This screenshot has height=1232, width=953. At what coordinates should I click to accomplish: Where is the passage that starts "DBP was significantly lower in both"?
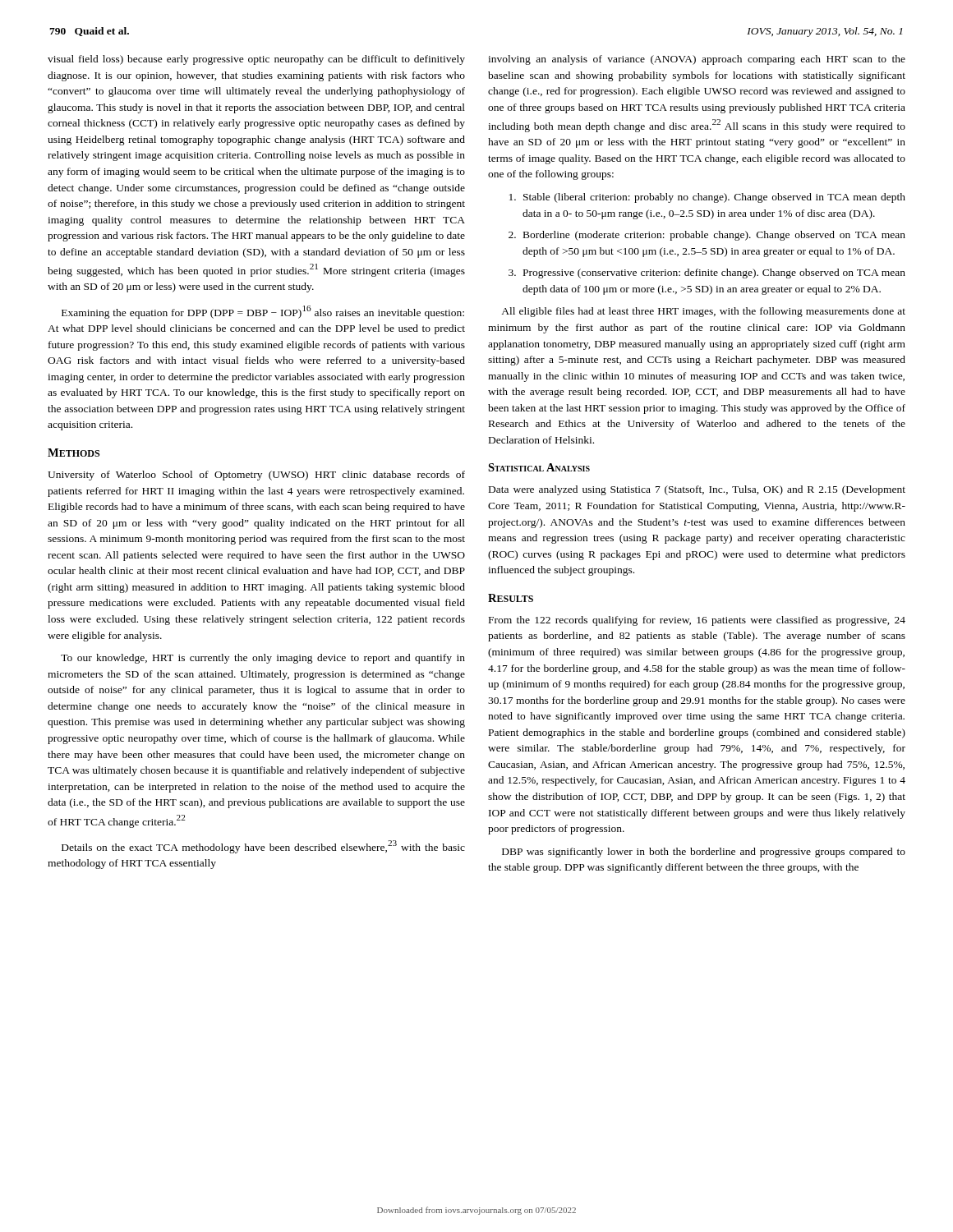(697, 859)
